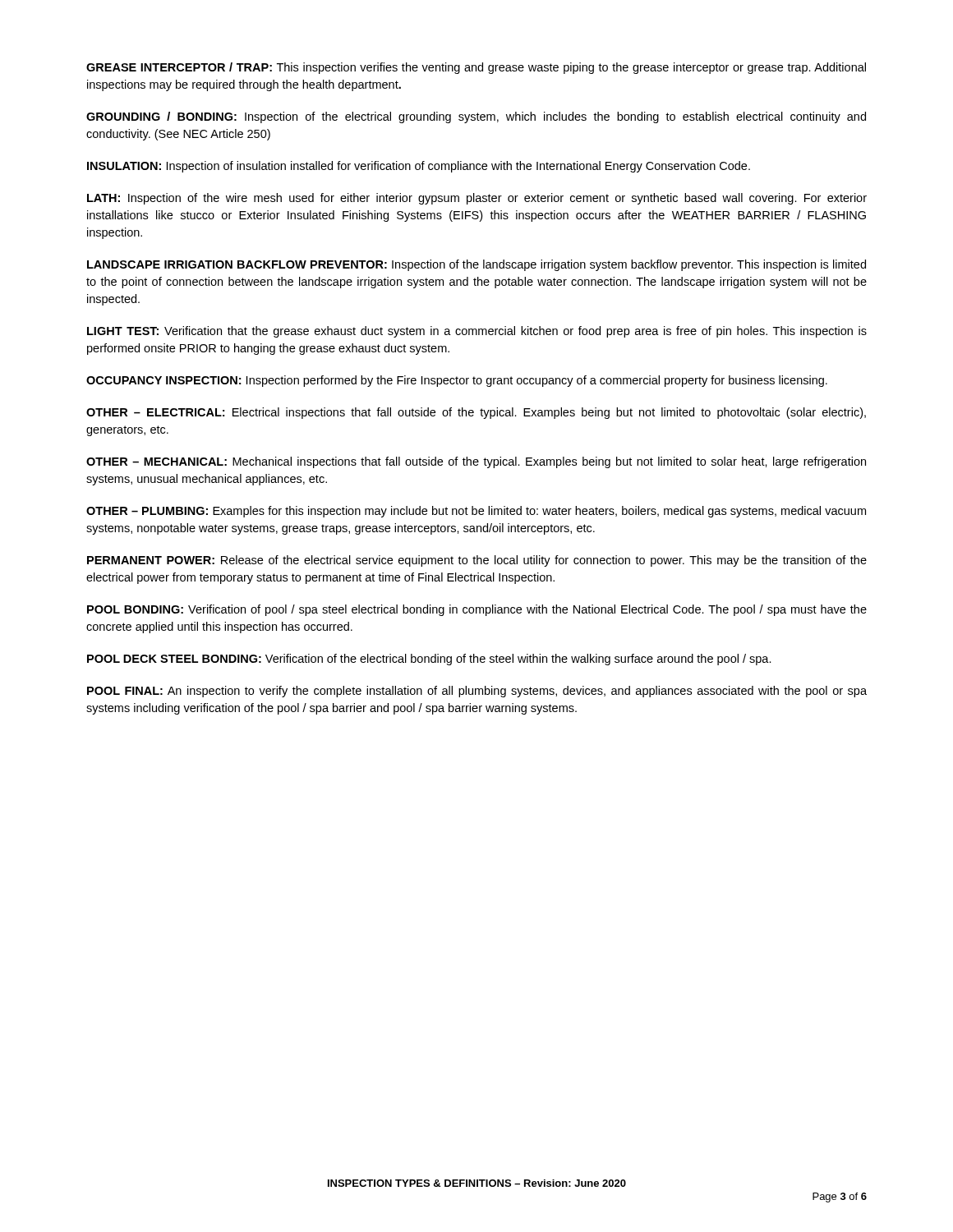Point to the text block starting "PERMANENT POWER: Release of the electrical service"
This screenshot has width=953, height=1232.
pyautogui.click(x=476, y=569)
